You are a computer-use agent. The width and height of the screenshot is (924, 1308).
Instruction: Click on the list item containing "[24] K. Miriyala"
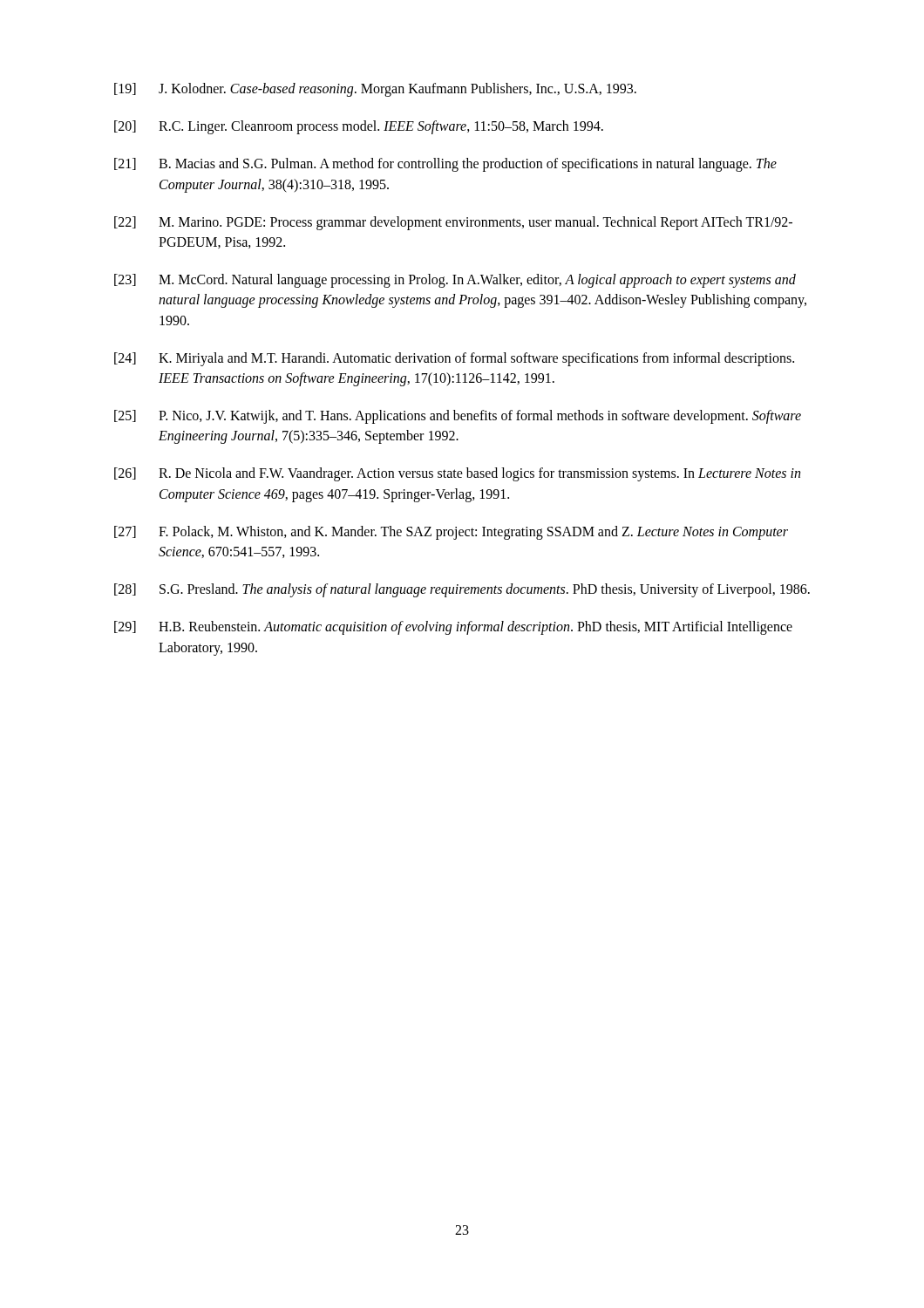pyautogui.click(x=471, y=368)
